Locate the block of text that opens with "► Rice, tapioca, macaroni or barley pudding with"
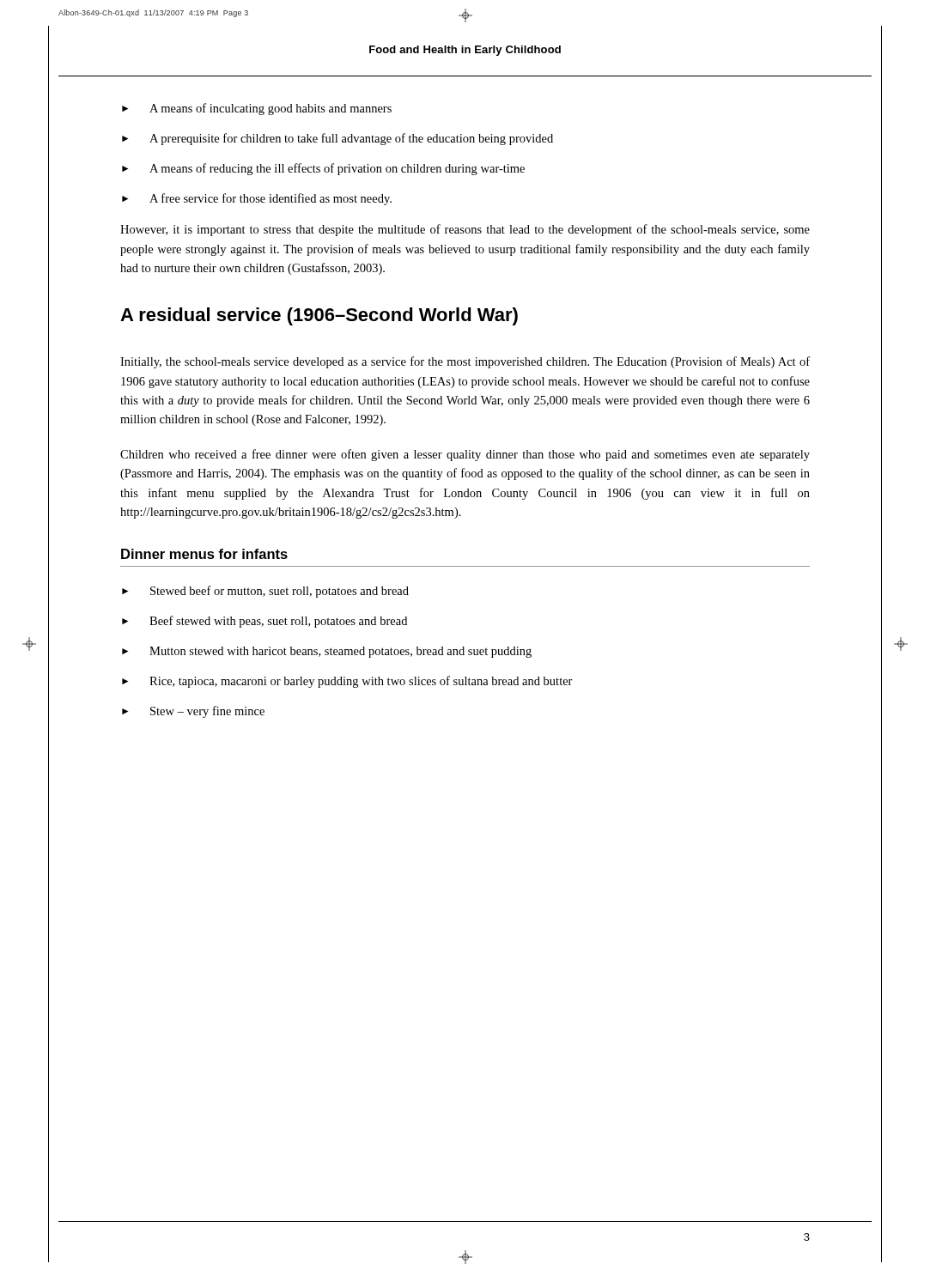930x1288 pixels. [465, 681]
